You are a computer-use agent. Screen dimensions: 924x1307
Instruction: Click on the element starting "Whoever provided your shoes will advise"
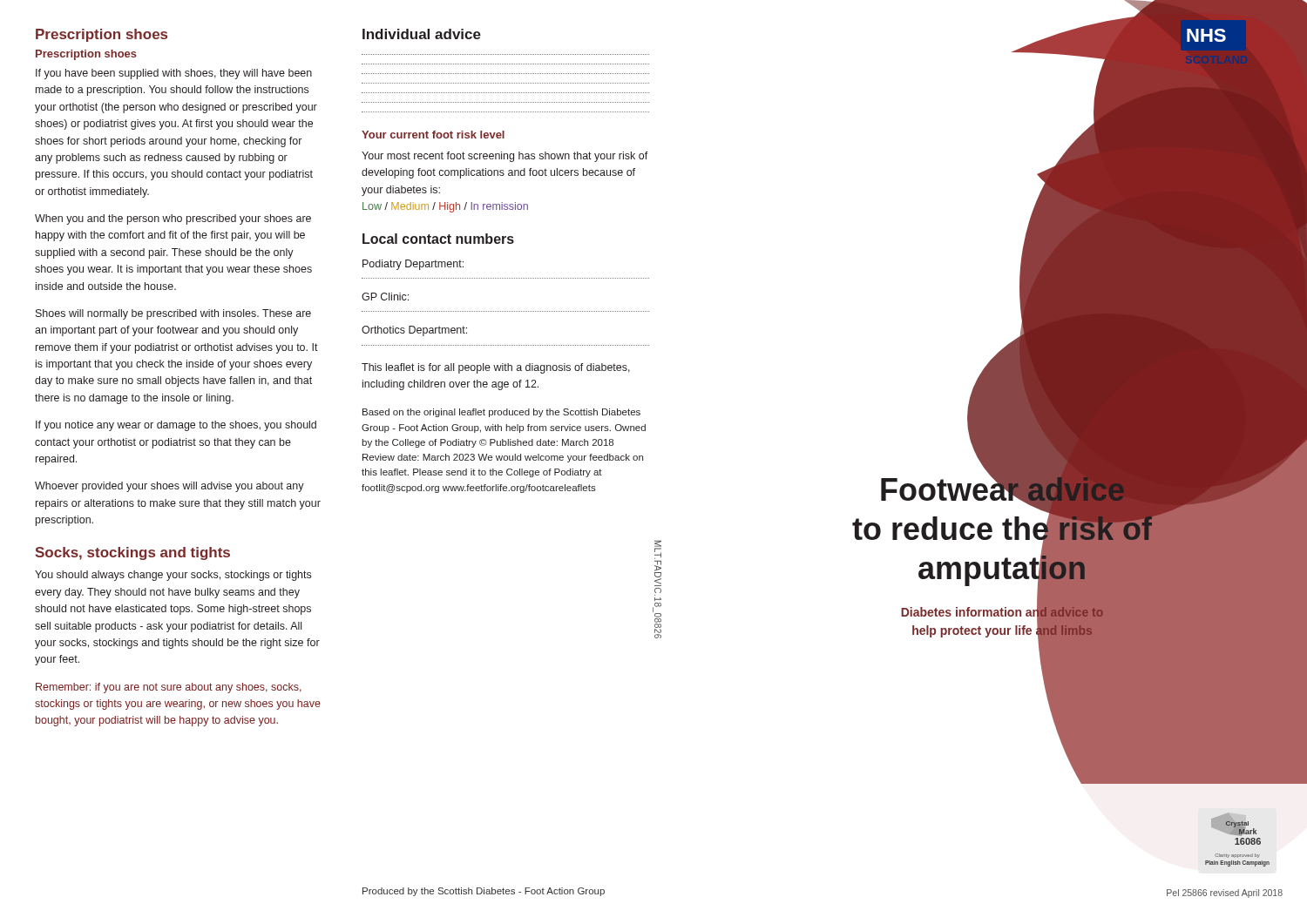pos(179,504)
